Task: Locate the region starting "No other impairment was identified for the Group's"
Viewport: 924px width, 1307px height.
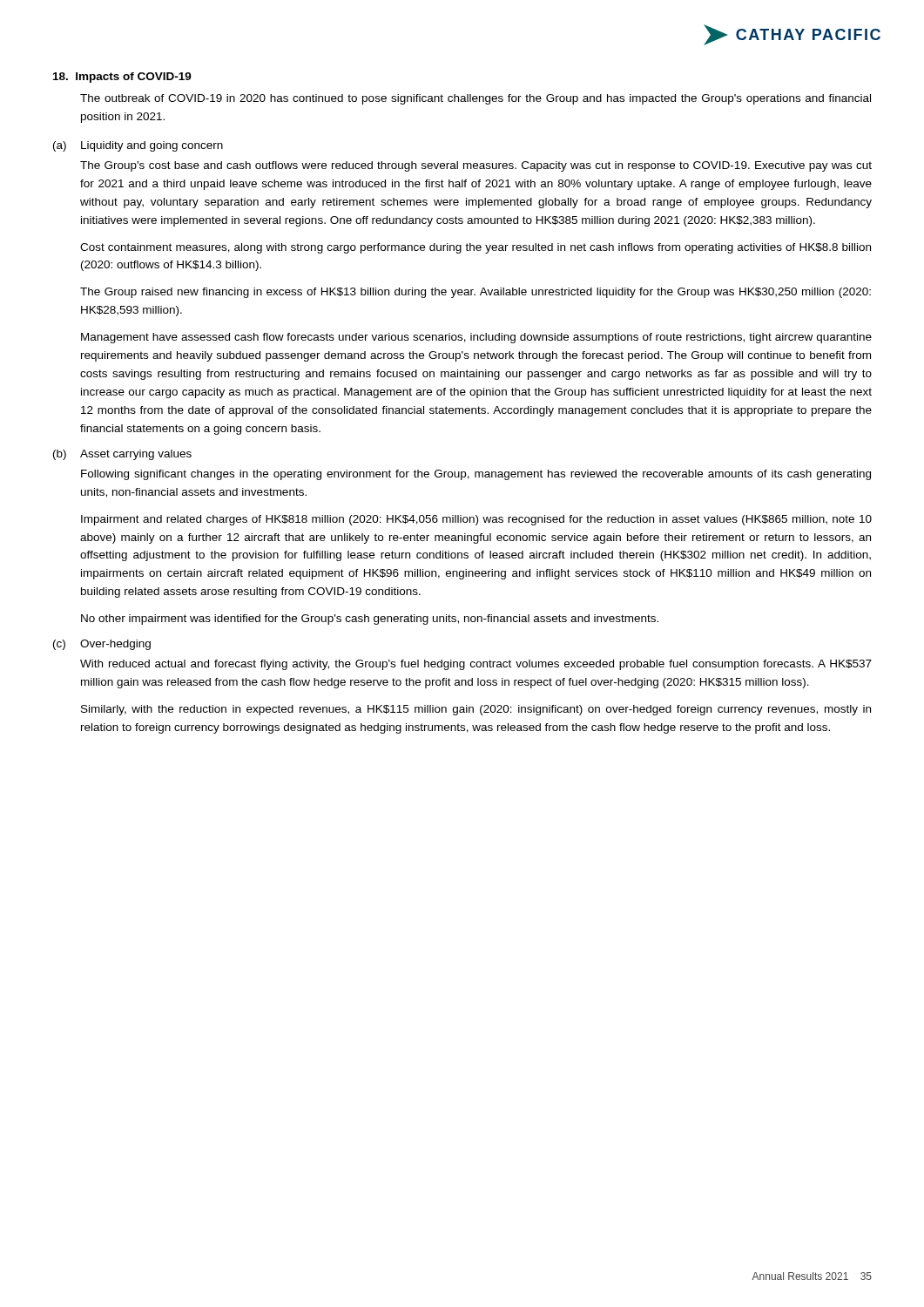Action: (x=370, y=618)
